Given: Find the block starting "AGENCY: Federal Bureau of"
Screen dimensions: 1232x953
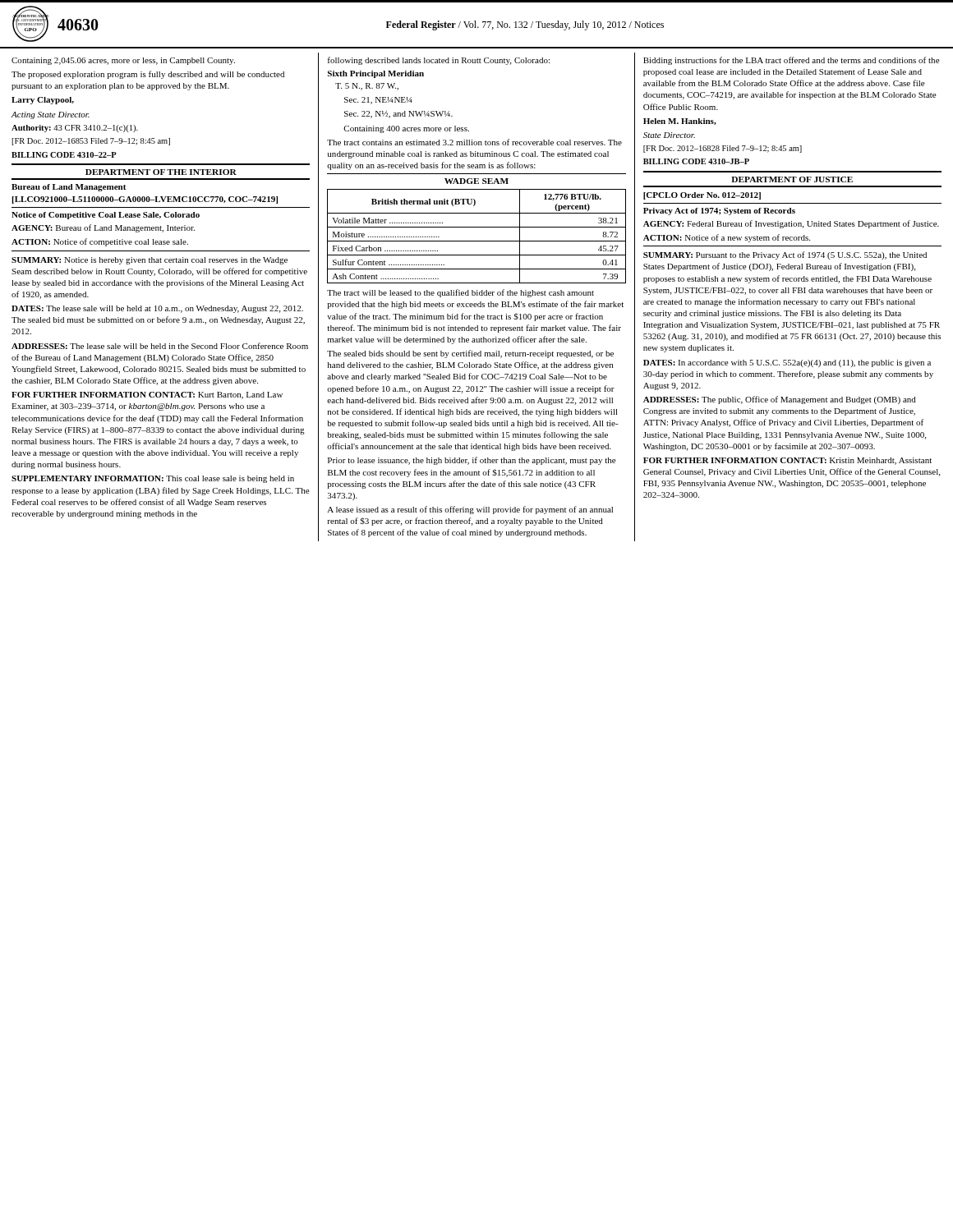Looking at the screenshot, I should pyautogui.click(x=792, y=223).
